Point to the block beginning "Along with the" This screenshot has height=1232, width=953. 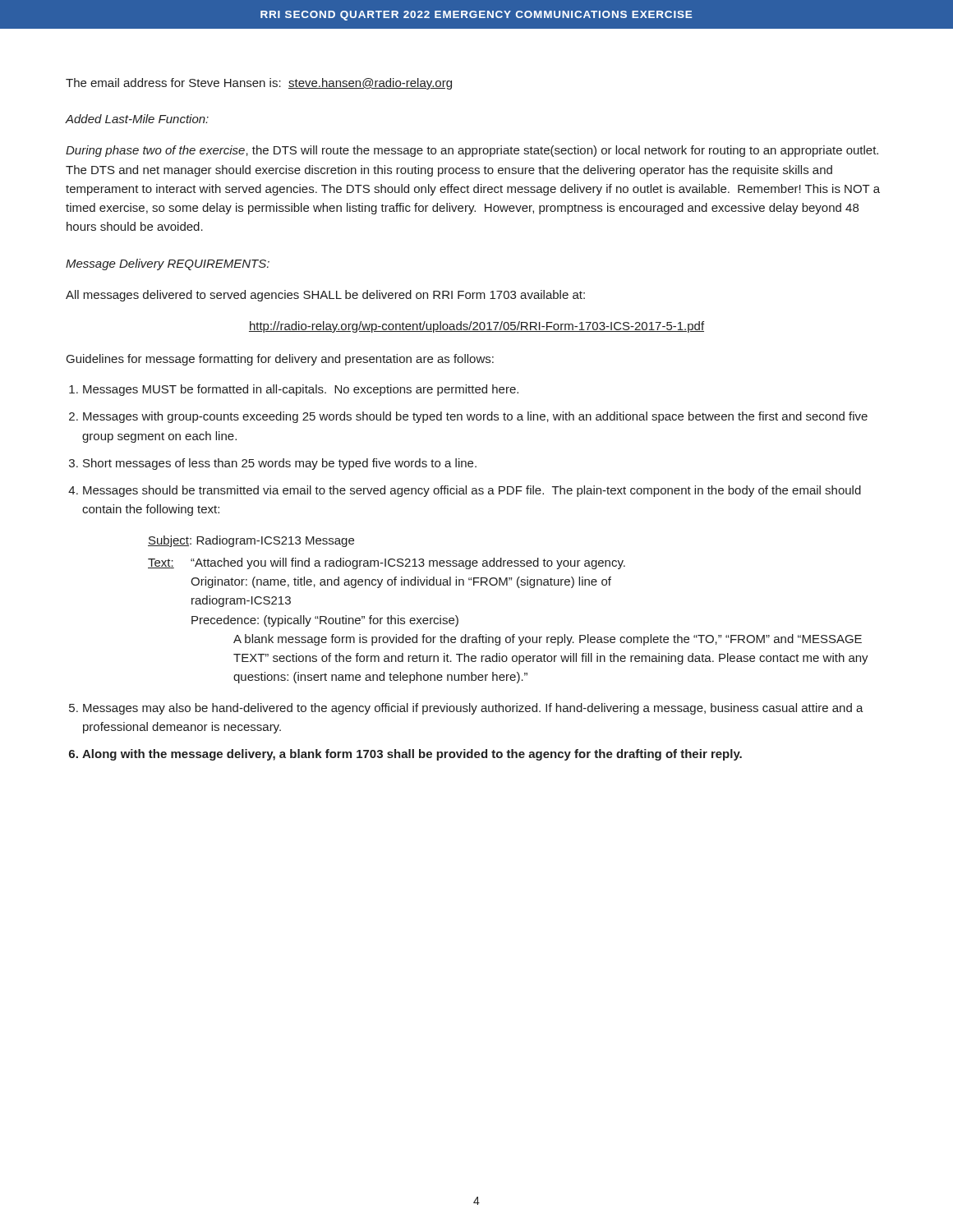412,754
